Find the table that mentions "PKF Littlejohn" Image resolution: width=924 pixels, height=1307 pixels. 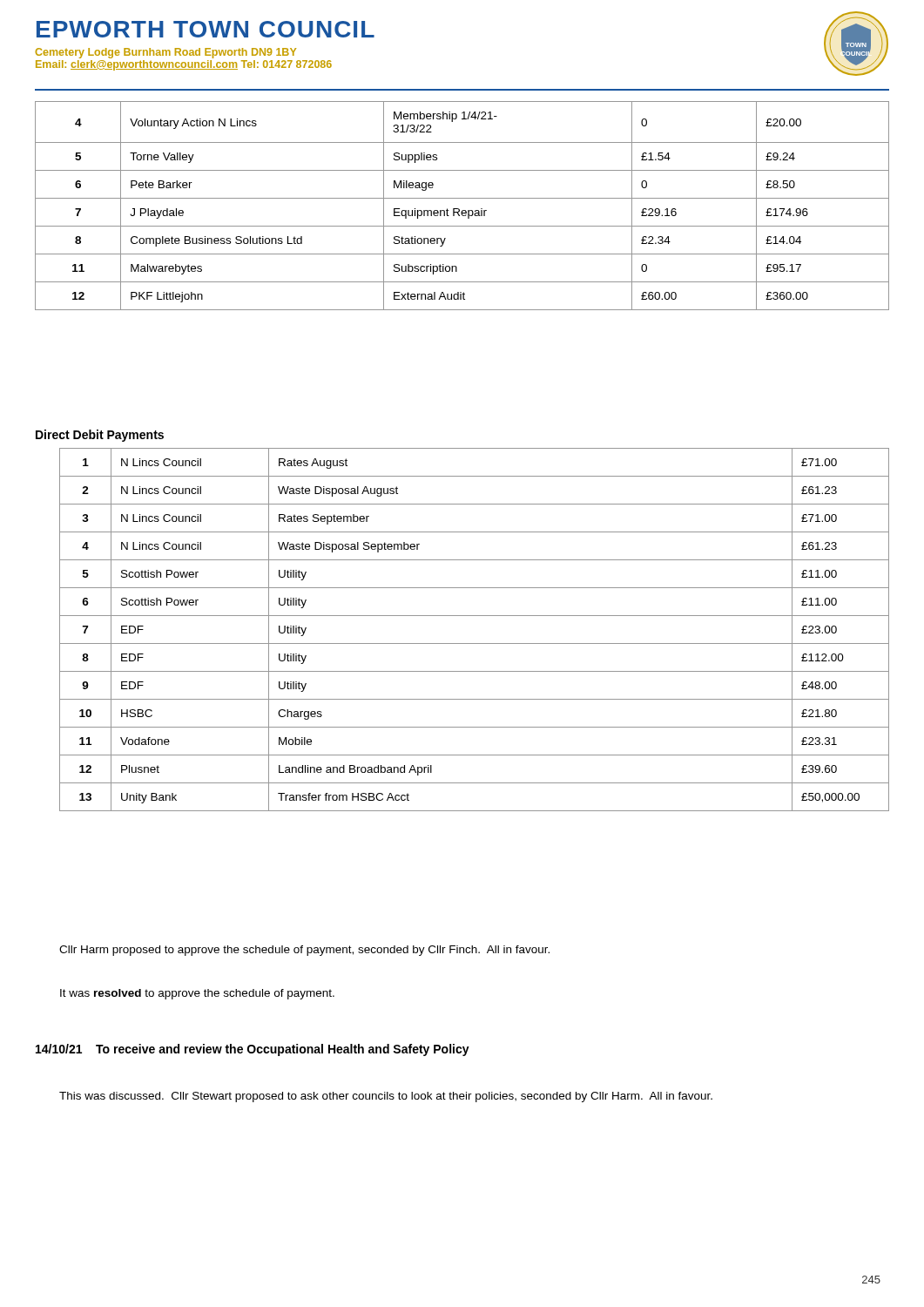click(462, 206)
